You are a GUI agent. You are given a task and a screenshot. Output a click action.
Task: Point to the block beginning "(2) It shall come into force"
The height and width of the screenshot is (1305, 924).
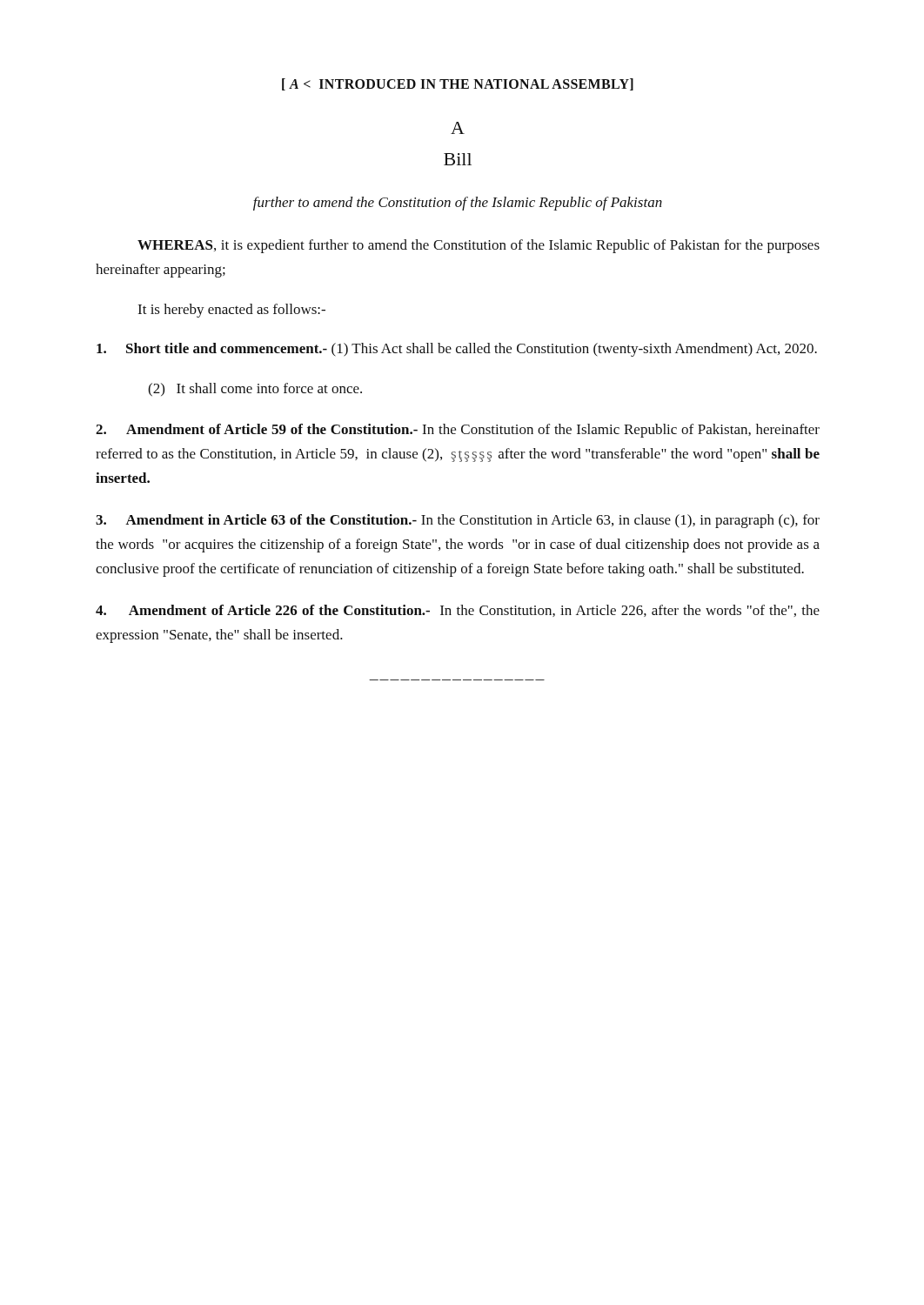click(256, 388)
